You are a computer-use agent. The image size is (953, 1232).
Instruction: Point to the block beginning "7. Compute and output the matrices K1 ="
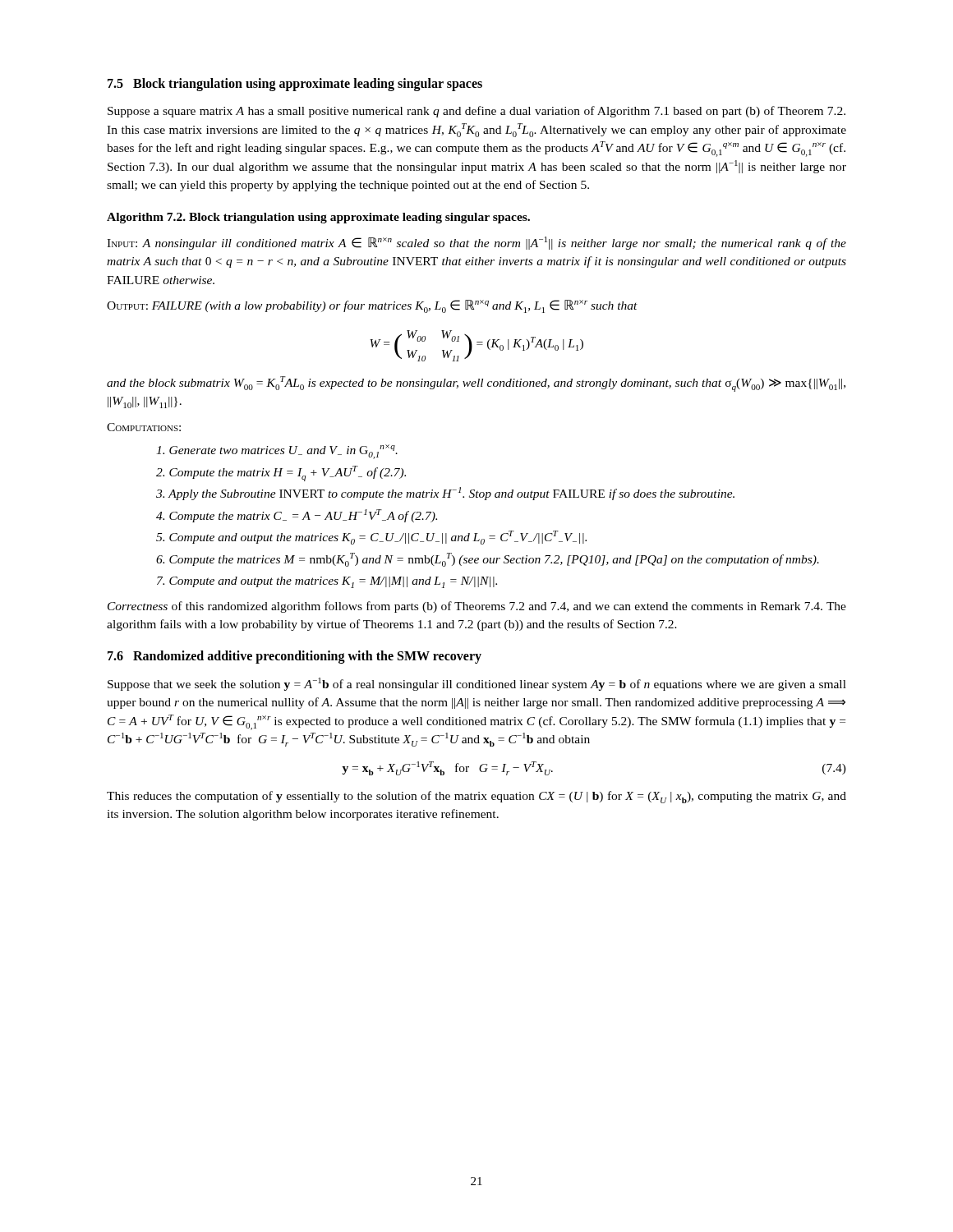[327, 582]
